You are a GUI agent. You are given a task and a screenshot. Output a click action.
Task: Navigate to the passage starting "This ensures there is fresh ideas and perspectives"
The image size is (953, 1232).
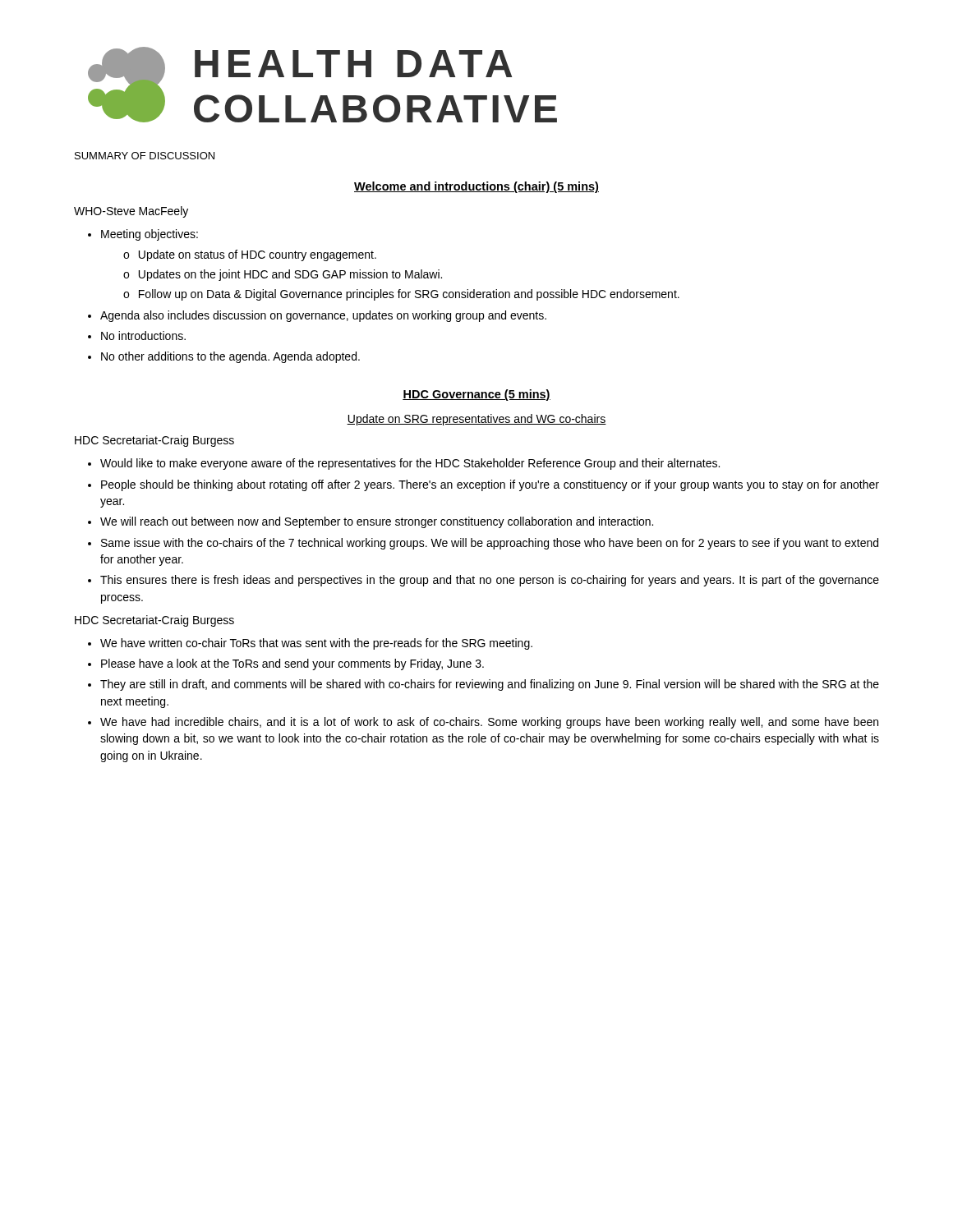pyautogui.click(x=490, y=588)
